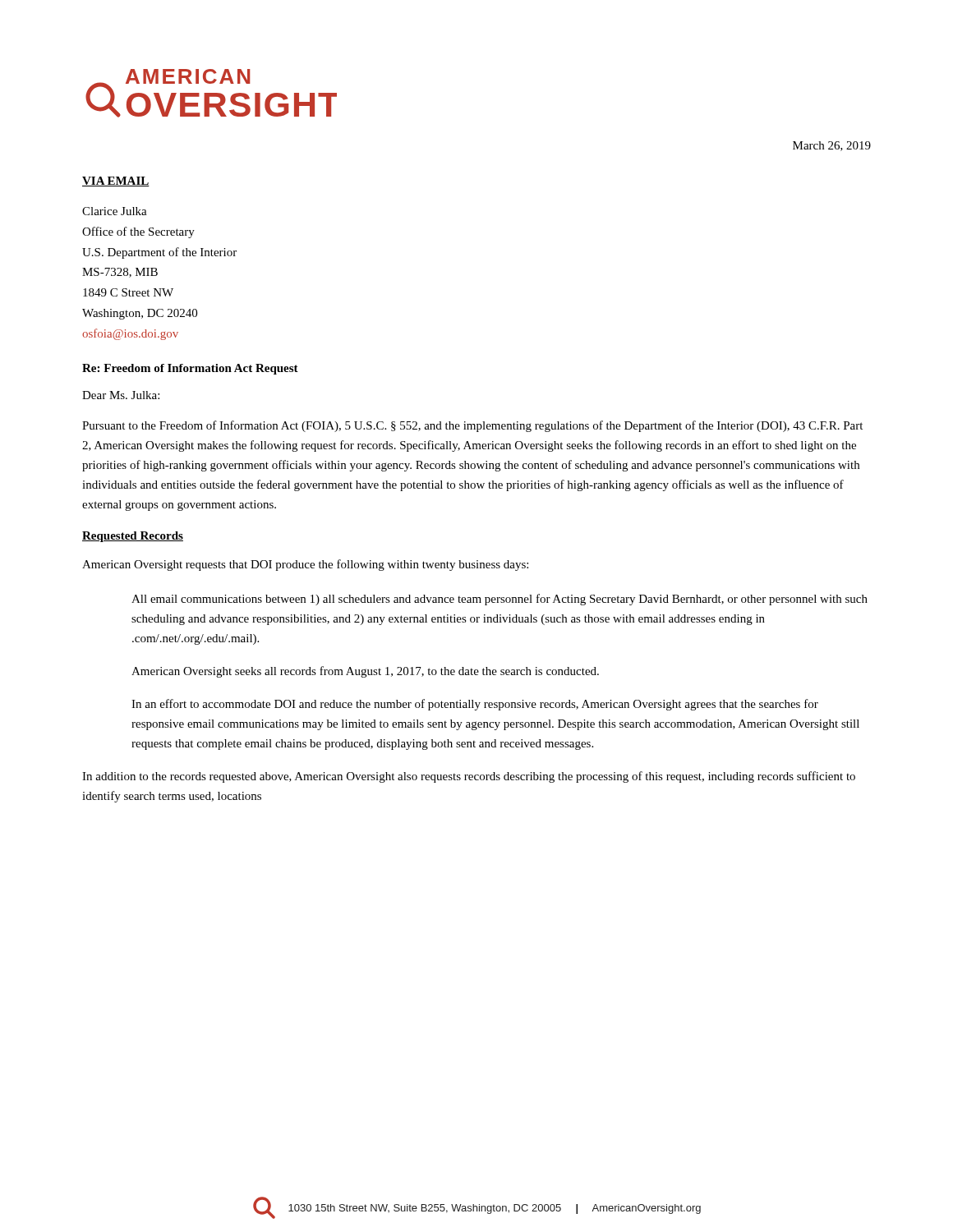953x1232 pixels.
Task: Locate the block of text that opens with "American Oversight requests that DOI produce"
Action: pos(306,564)
